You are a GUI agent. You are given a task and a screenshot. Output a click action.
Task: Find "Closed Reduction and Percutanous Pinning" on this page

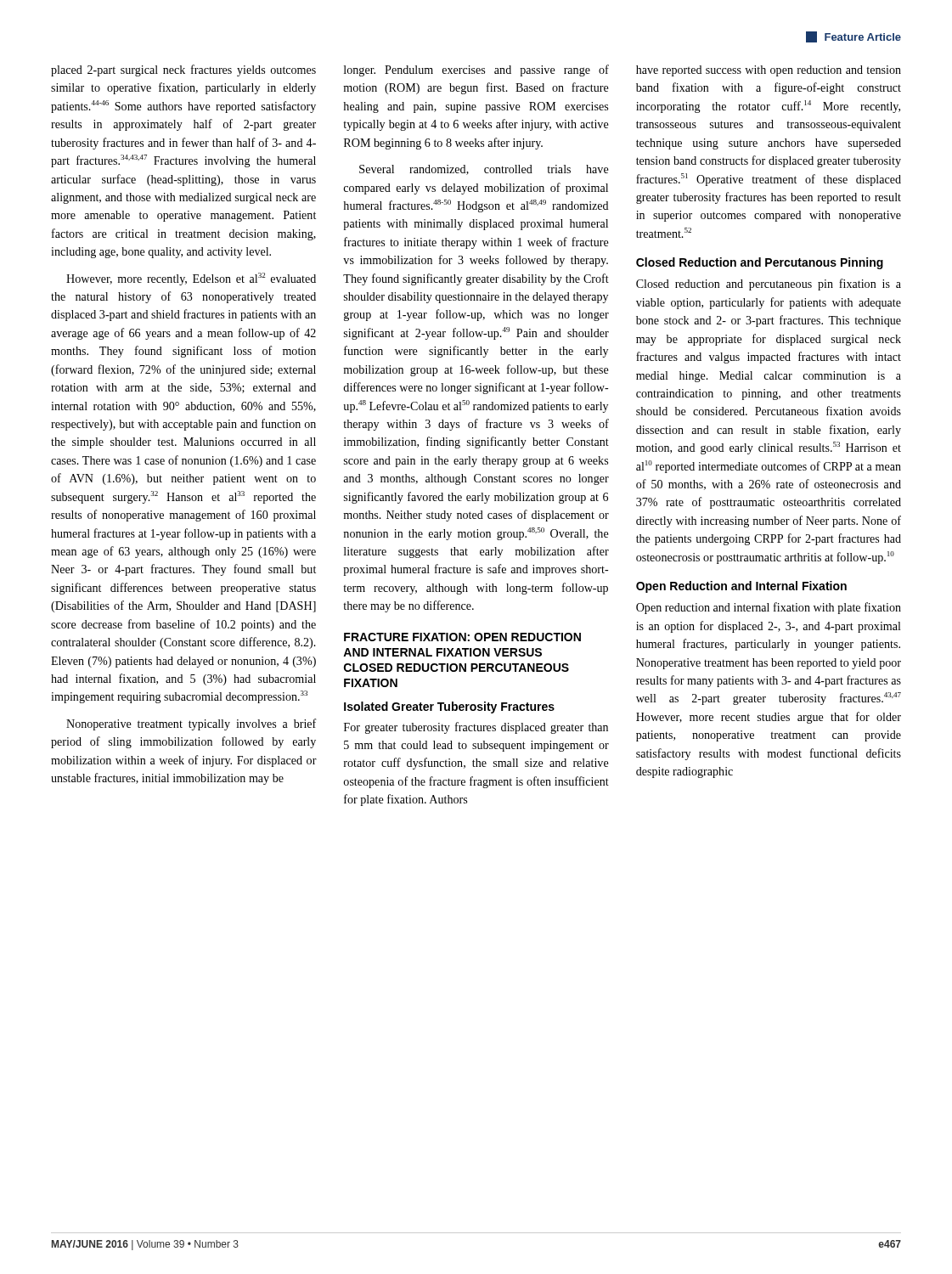coord(760,263)
